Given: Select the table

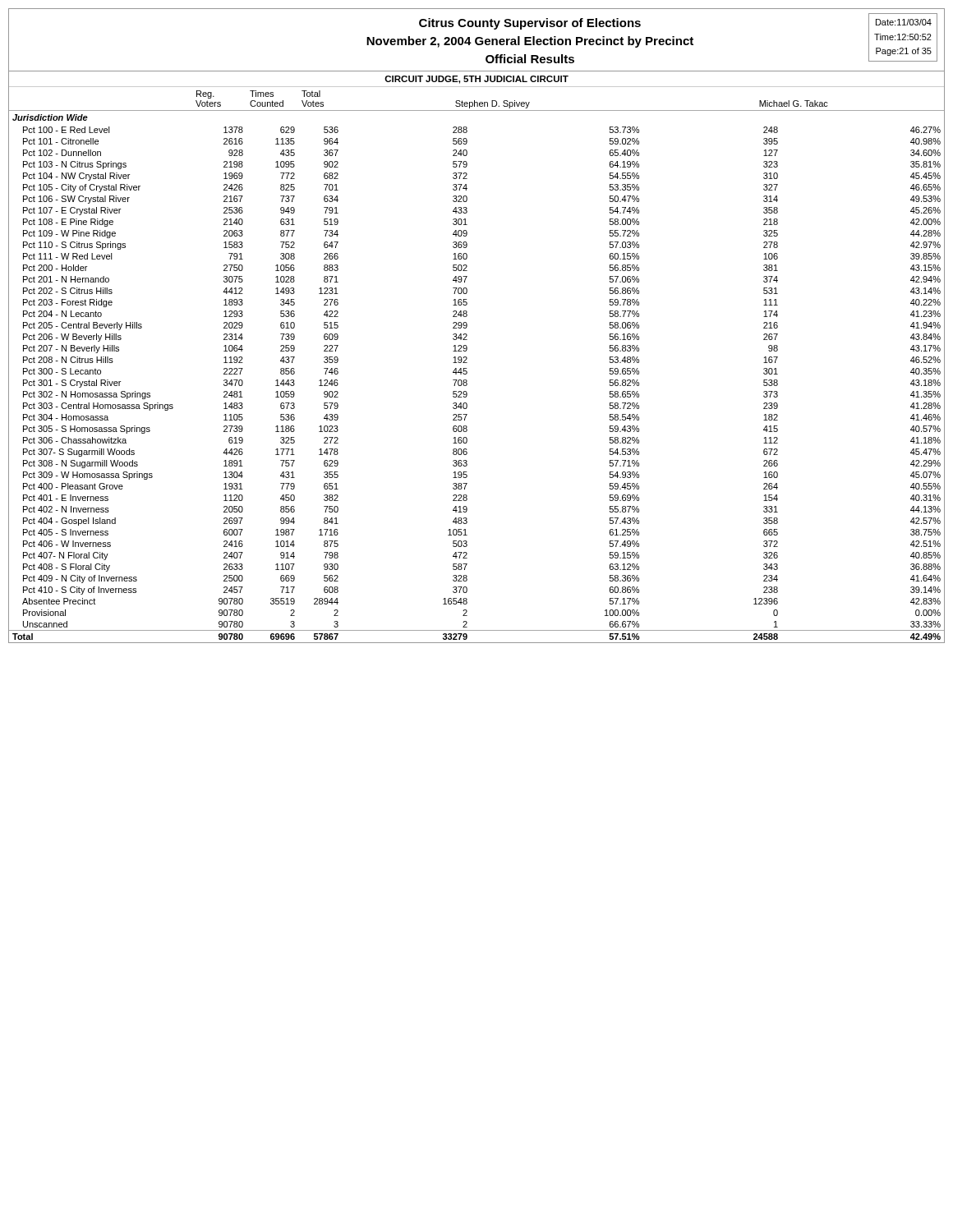Looking at the screenshot, I should (476, 365).
